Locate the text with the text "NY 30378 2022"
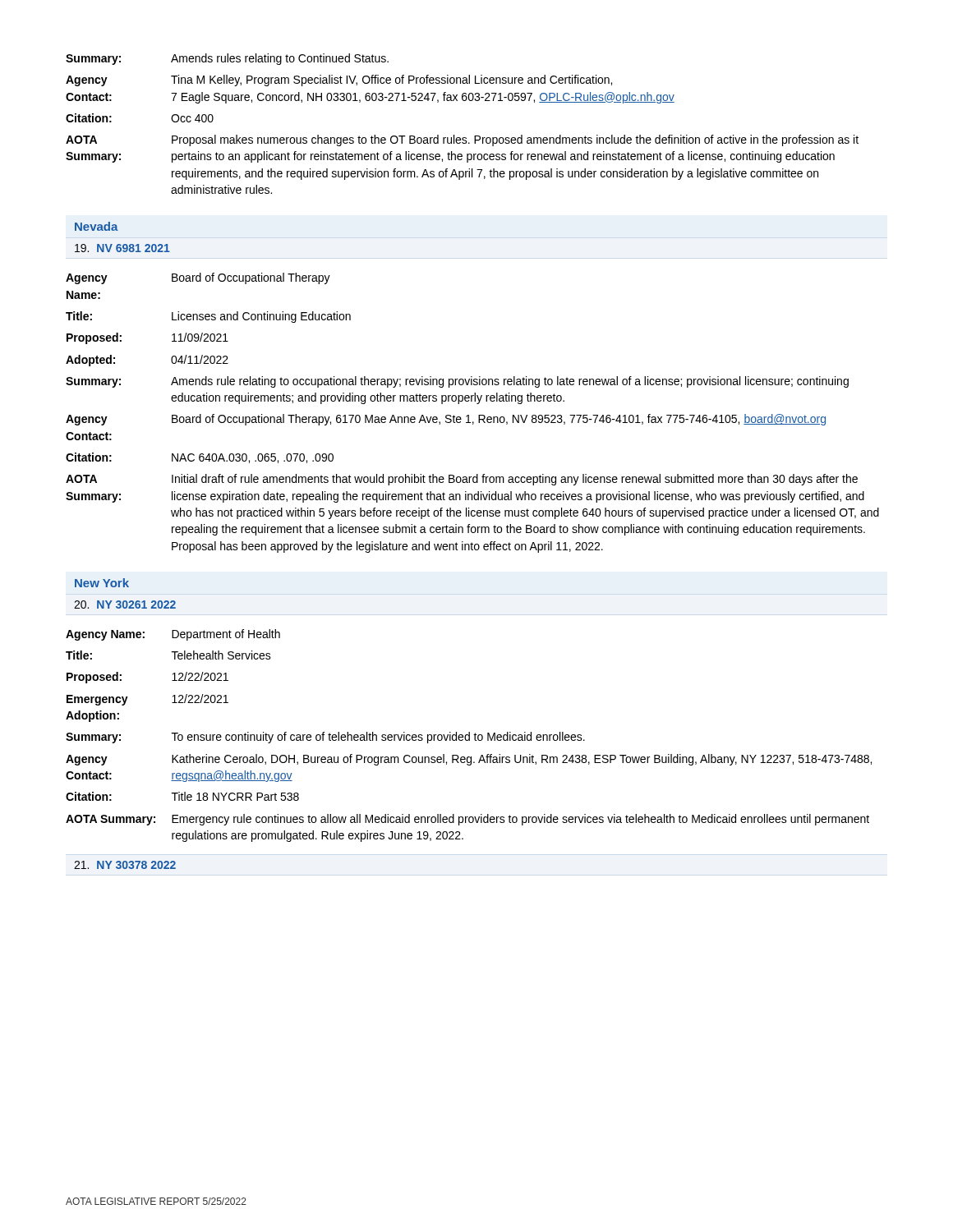Screen dimensions: 1232x953 pyautogui.click(x=125, y=865)
